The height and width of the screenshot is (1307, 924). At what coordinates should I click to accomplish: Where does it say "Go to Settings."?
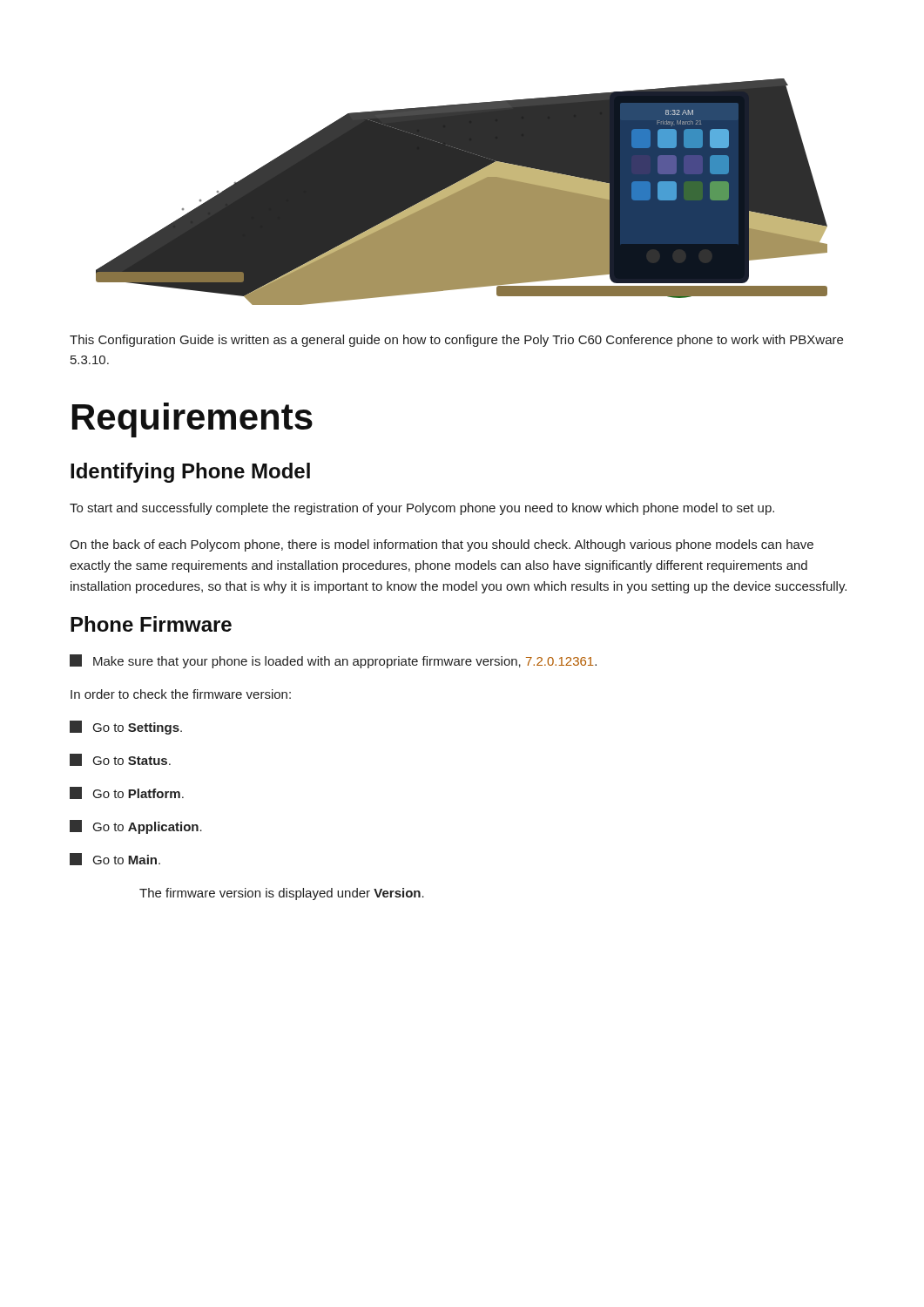[x=126, y=728]
